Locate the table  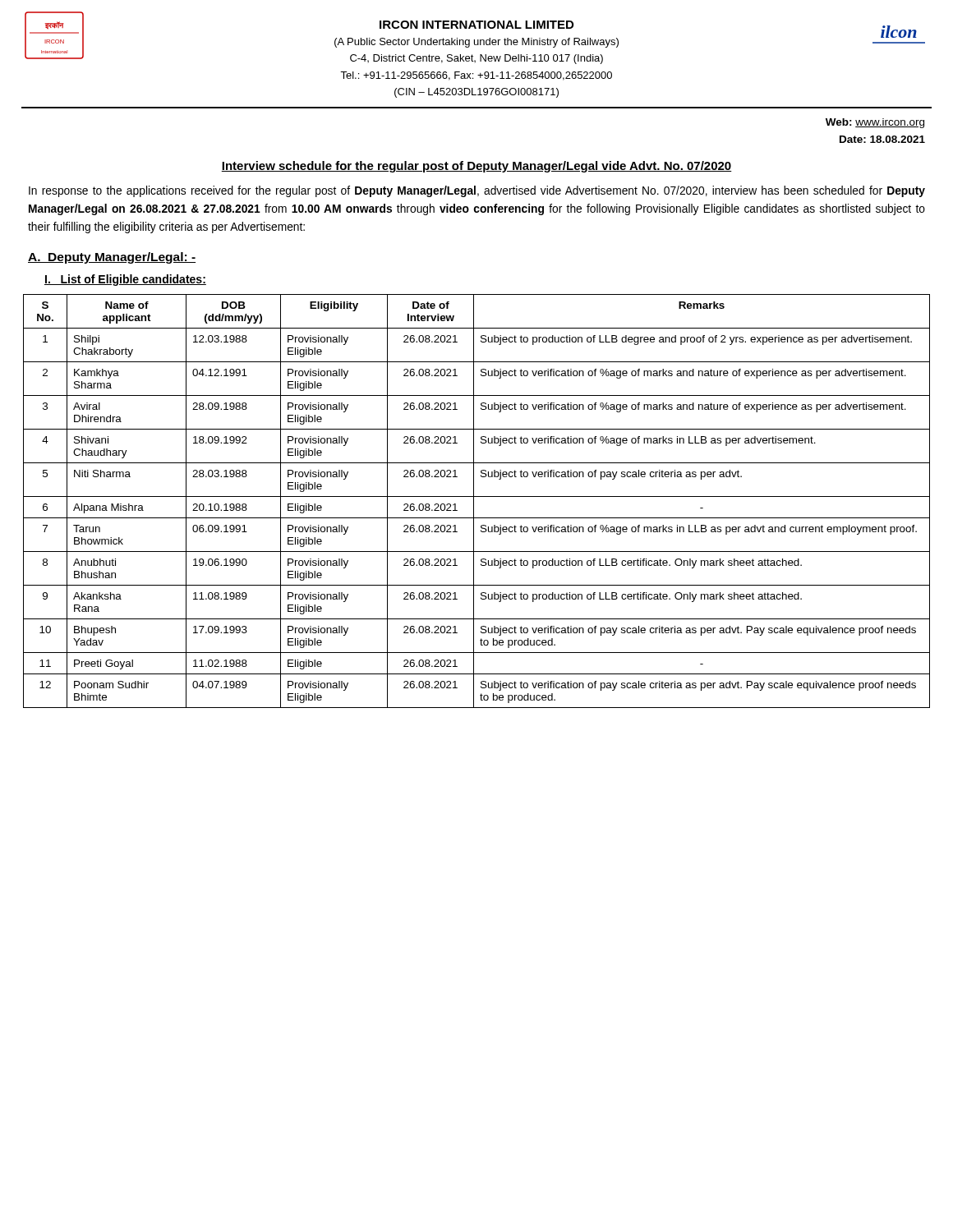pyautogui.click(x=476, y=501)
